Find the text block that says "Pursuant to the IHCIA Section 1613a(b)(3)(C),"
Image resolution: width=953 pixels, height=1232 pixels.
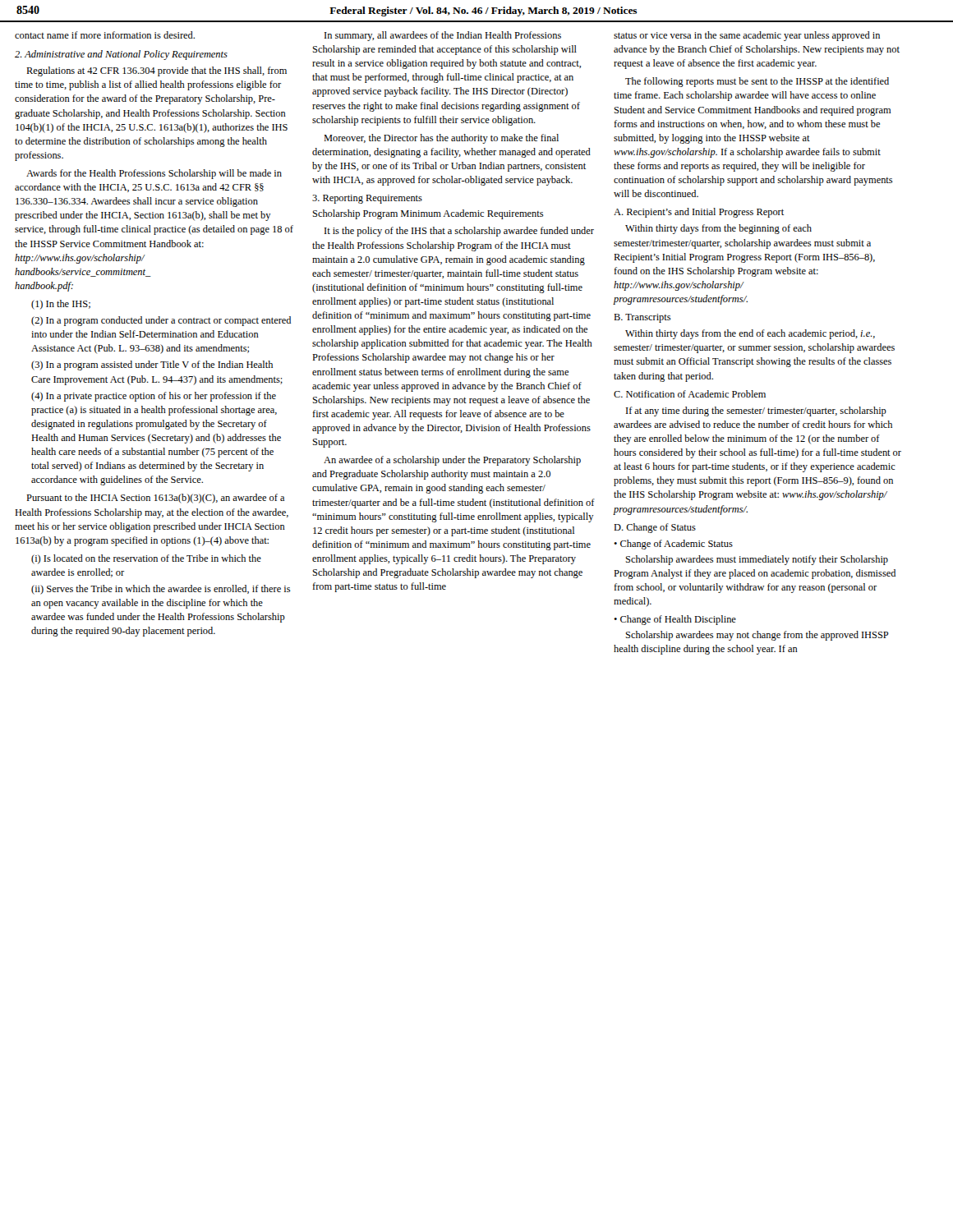pyautogui.click(x=154, y=520)
